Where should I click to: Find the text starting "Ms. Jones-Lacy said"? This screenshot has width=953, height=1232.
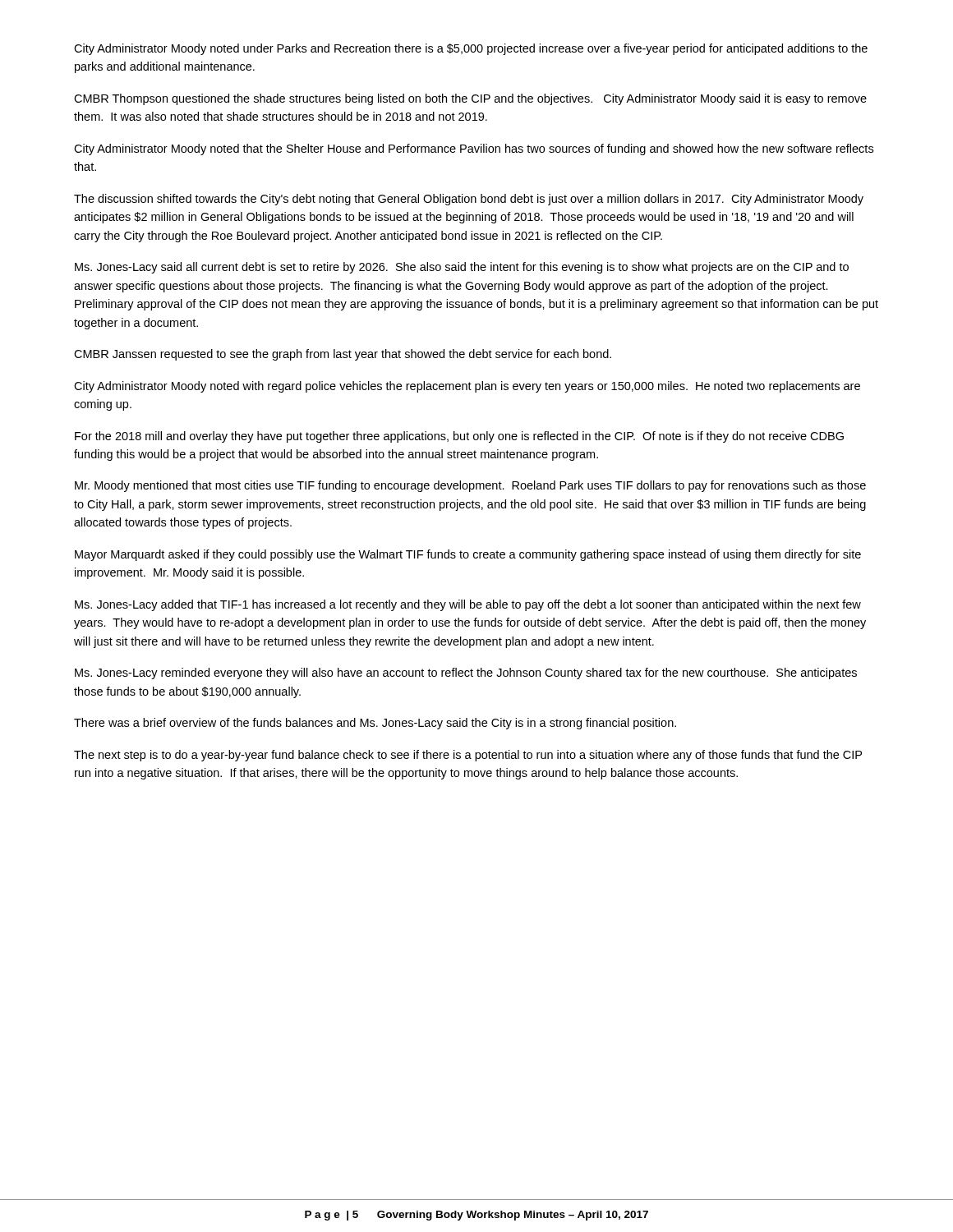coord(476,295)
